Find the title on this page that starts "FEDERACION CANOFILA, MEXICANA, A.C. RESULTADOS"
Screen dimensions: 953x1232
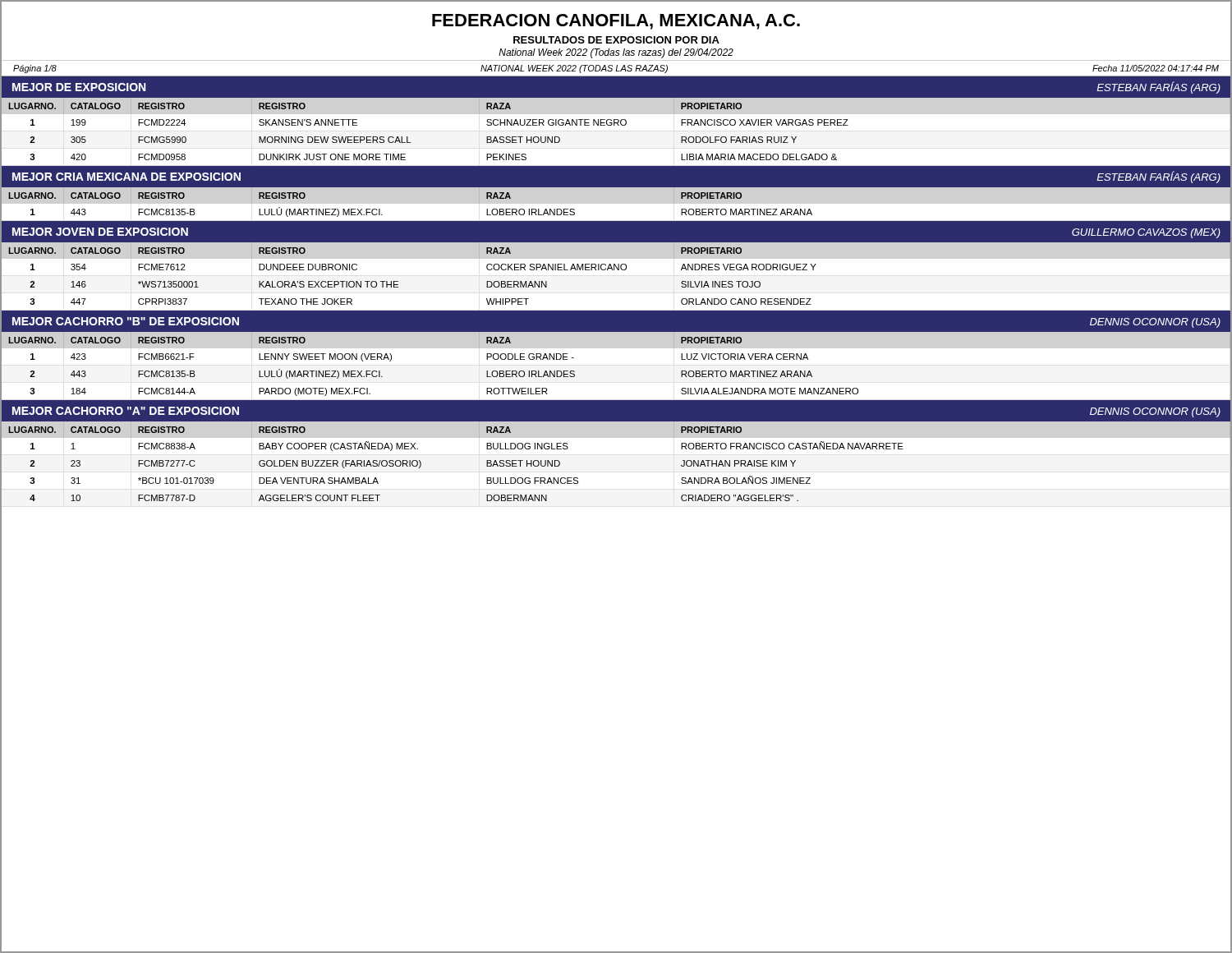616,34
